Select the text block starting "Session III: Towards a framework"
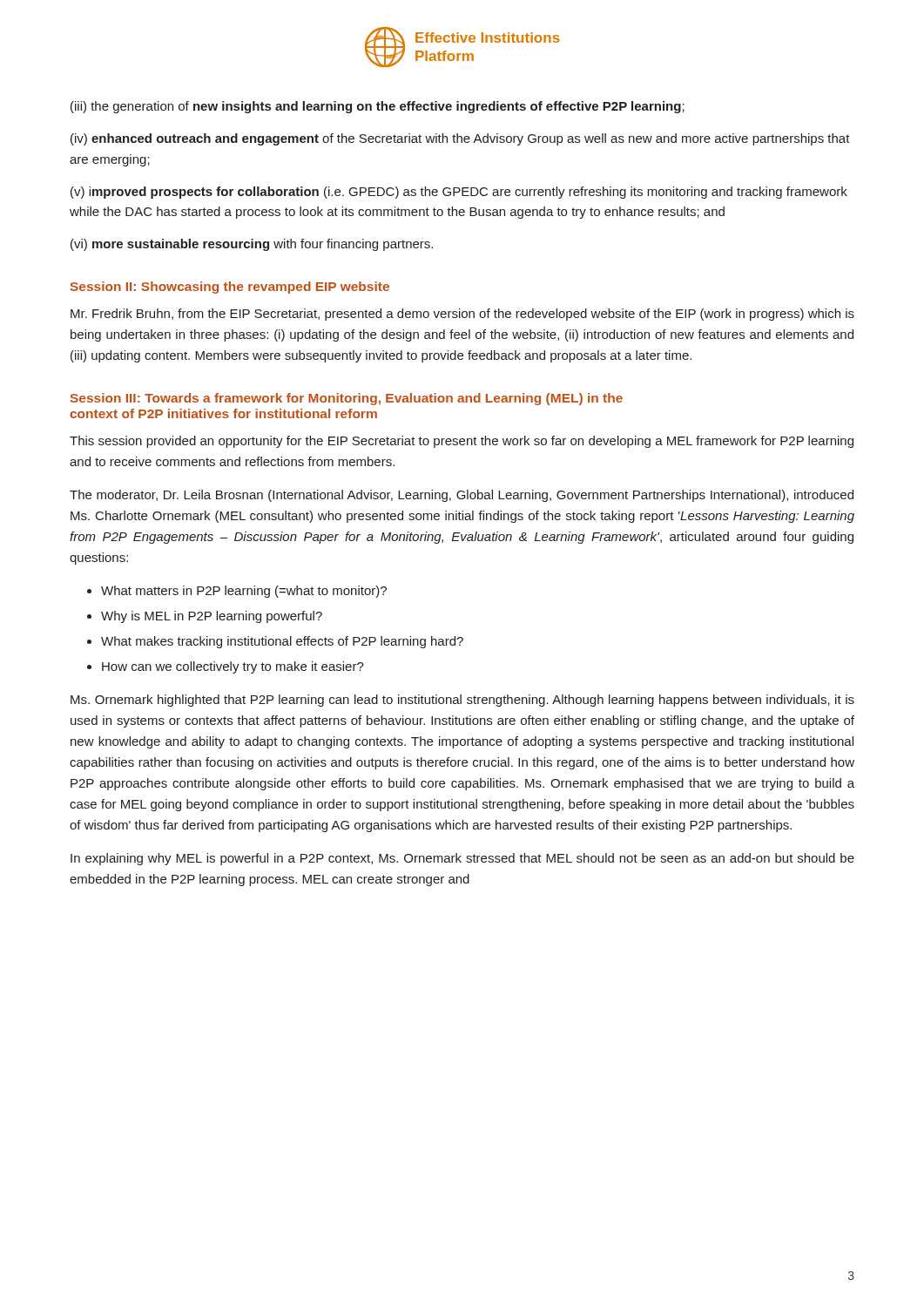Screen dimensions: 1307x924 coord(346,405)
